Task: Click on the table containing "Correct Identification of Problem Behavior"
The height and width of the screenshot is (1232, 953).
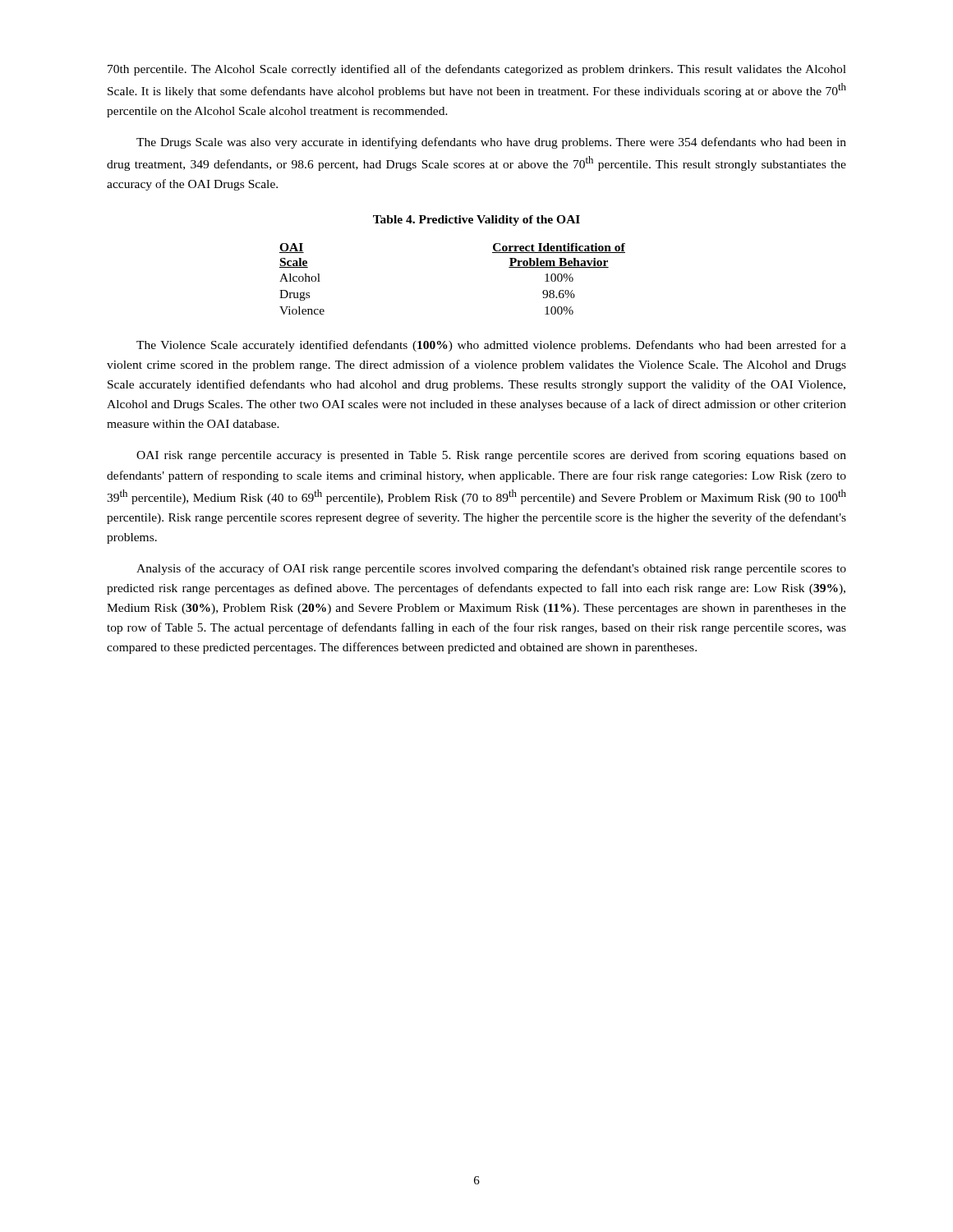Action: (x=476, y=279)
